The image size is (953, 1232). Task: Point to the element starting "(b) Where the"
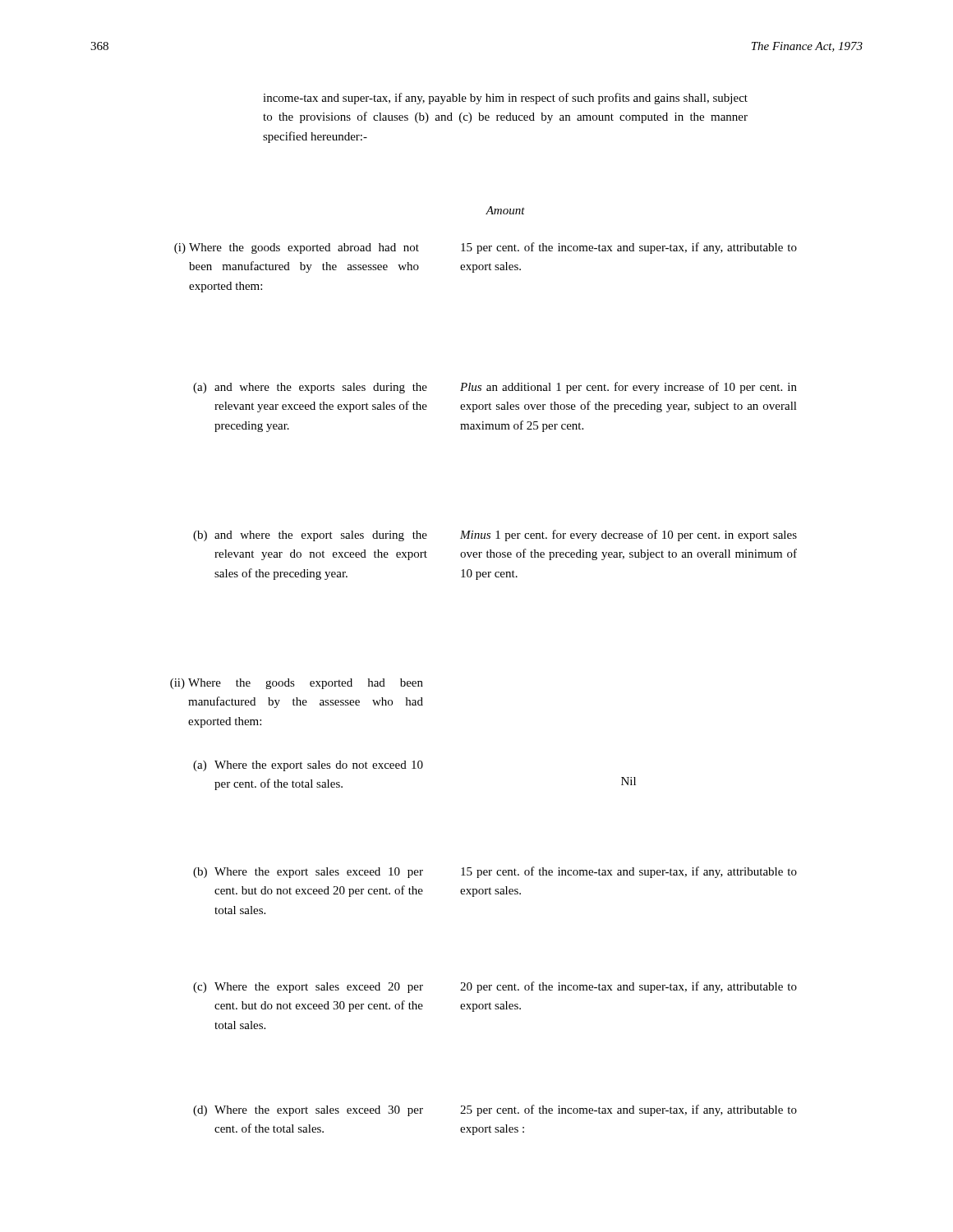[x=308, y=891]
